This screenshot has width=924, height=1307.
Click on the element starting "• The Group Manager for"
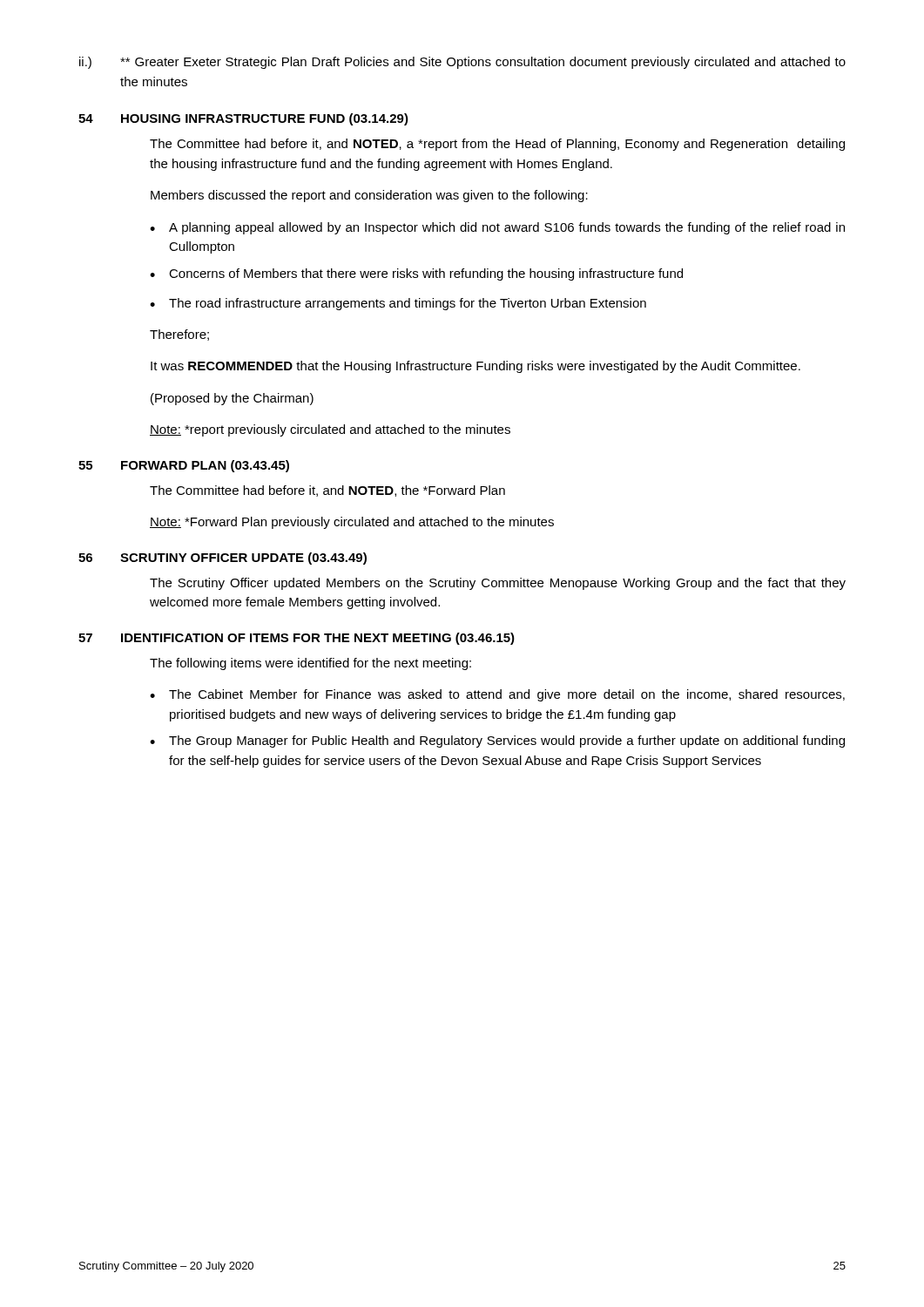(x=498, y=751)
